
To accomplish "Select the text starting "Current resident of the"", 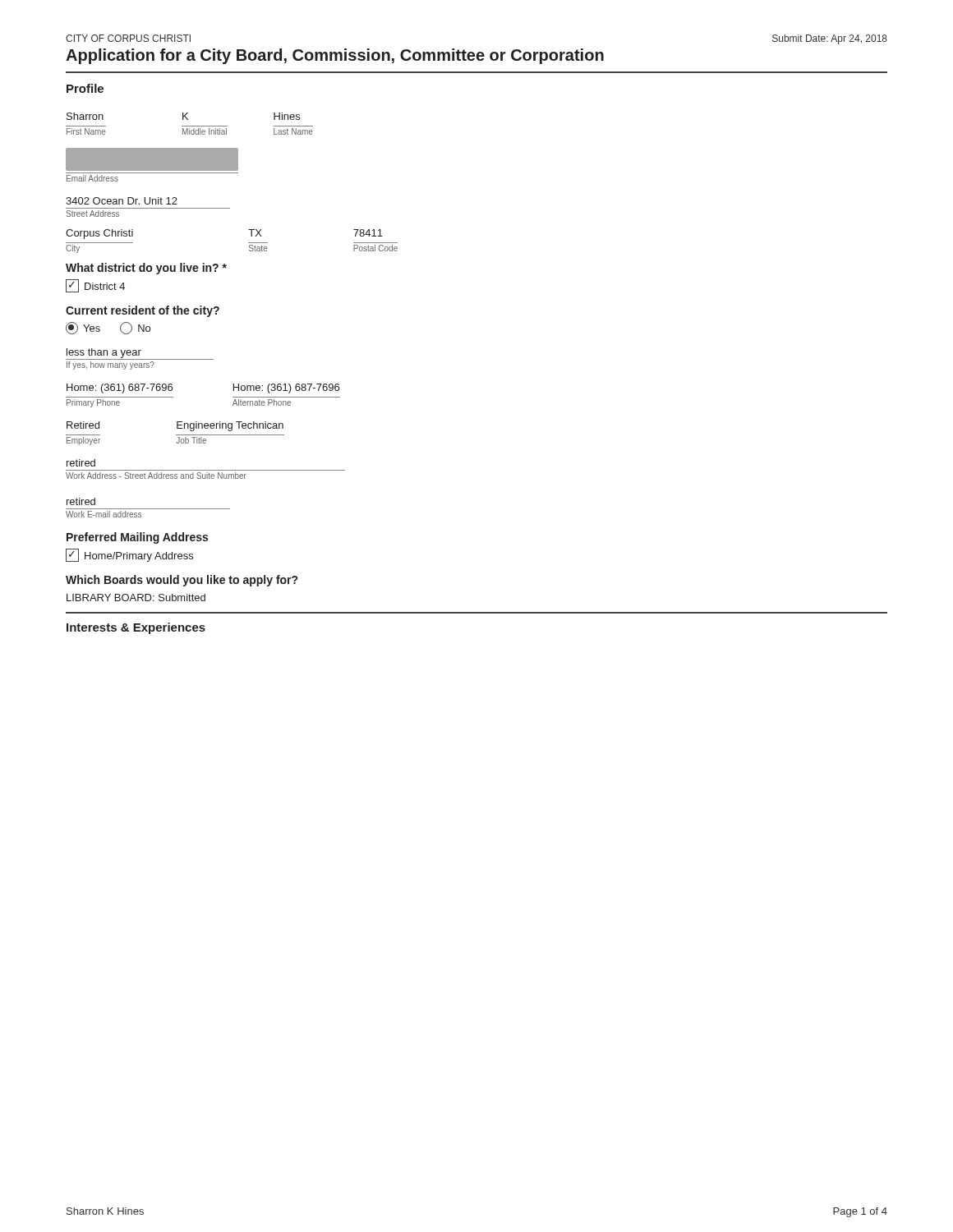I will 143,310.
